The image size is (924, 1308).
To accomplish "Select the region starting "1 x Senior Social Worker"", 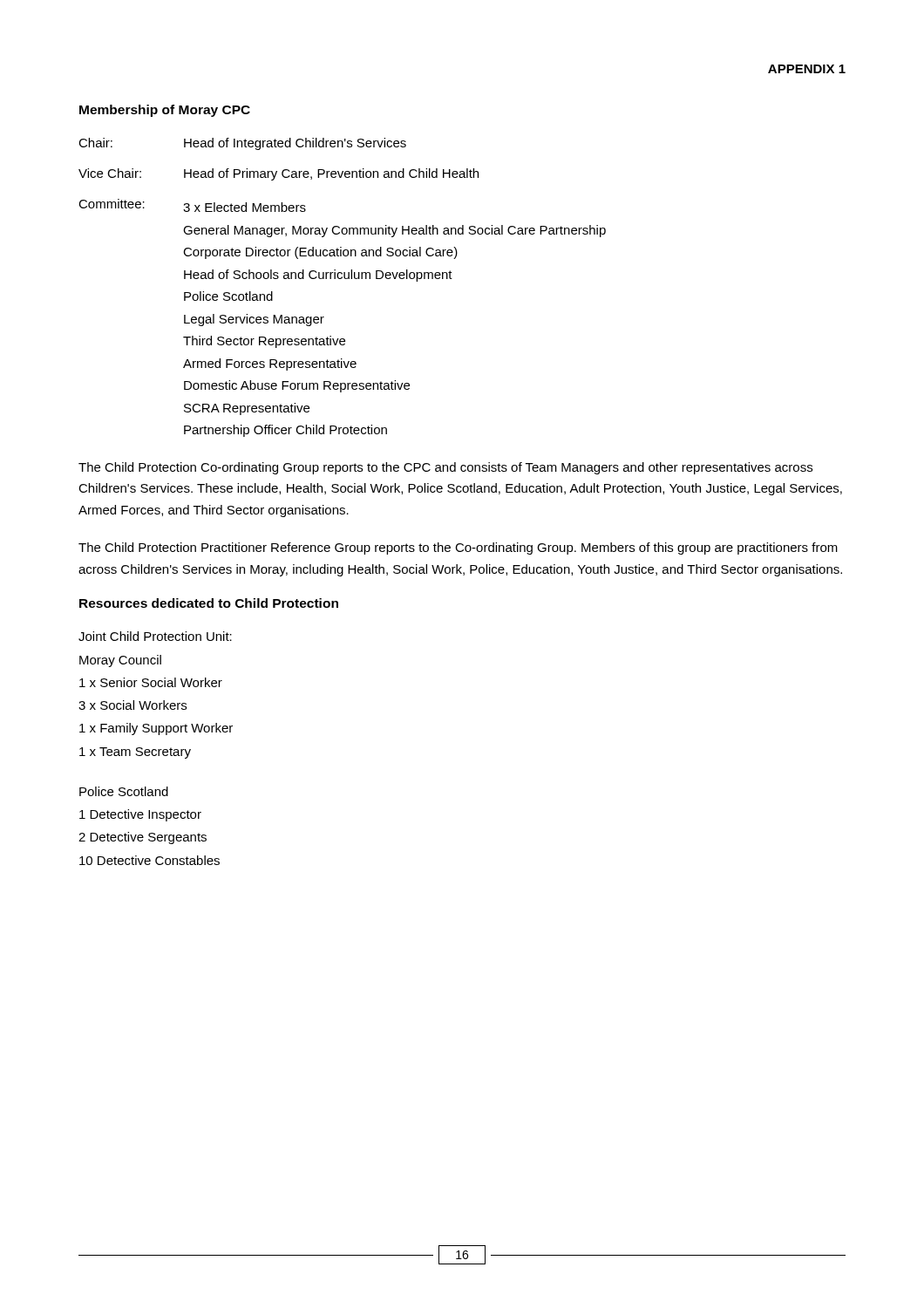I will [x=150, y=682].
